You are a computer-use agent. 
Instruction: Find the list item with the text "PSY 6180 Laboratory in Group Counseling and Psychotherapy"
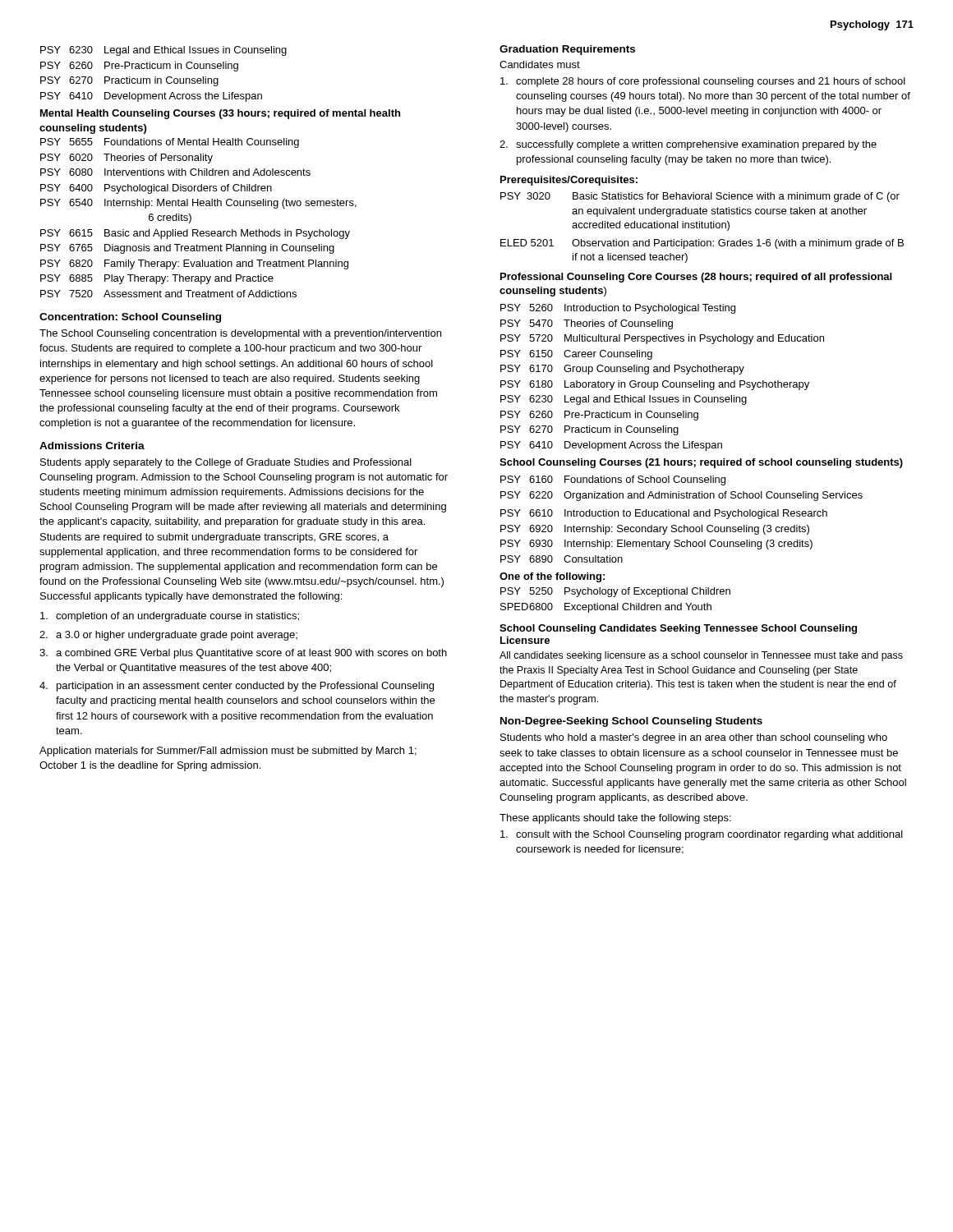(x=705, y=384)
